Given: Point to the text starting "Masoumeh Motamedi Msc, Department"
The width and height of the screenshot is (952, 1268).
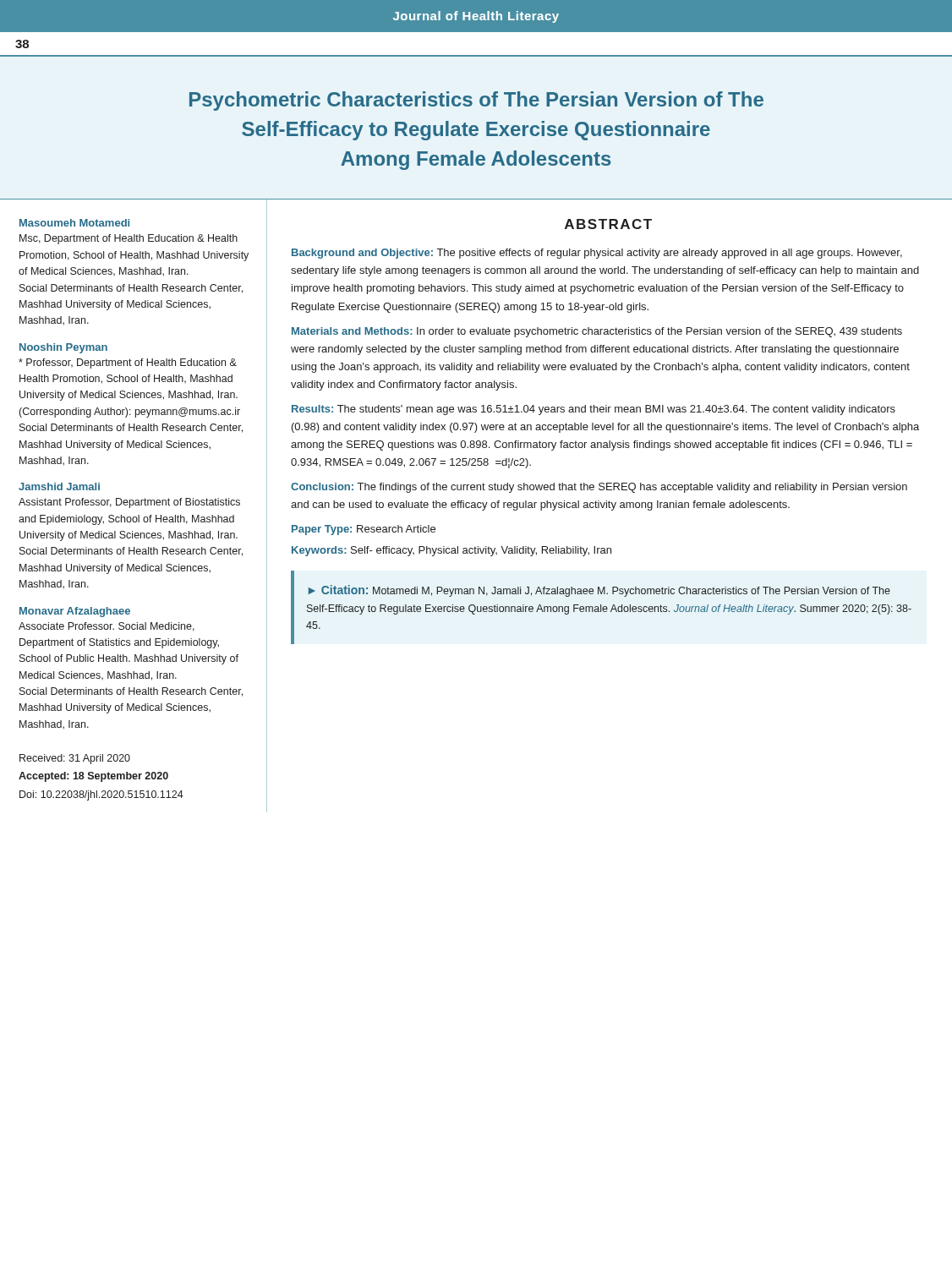Looking at the screenshot, I should tap(136, 273).
